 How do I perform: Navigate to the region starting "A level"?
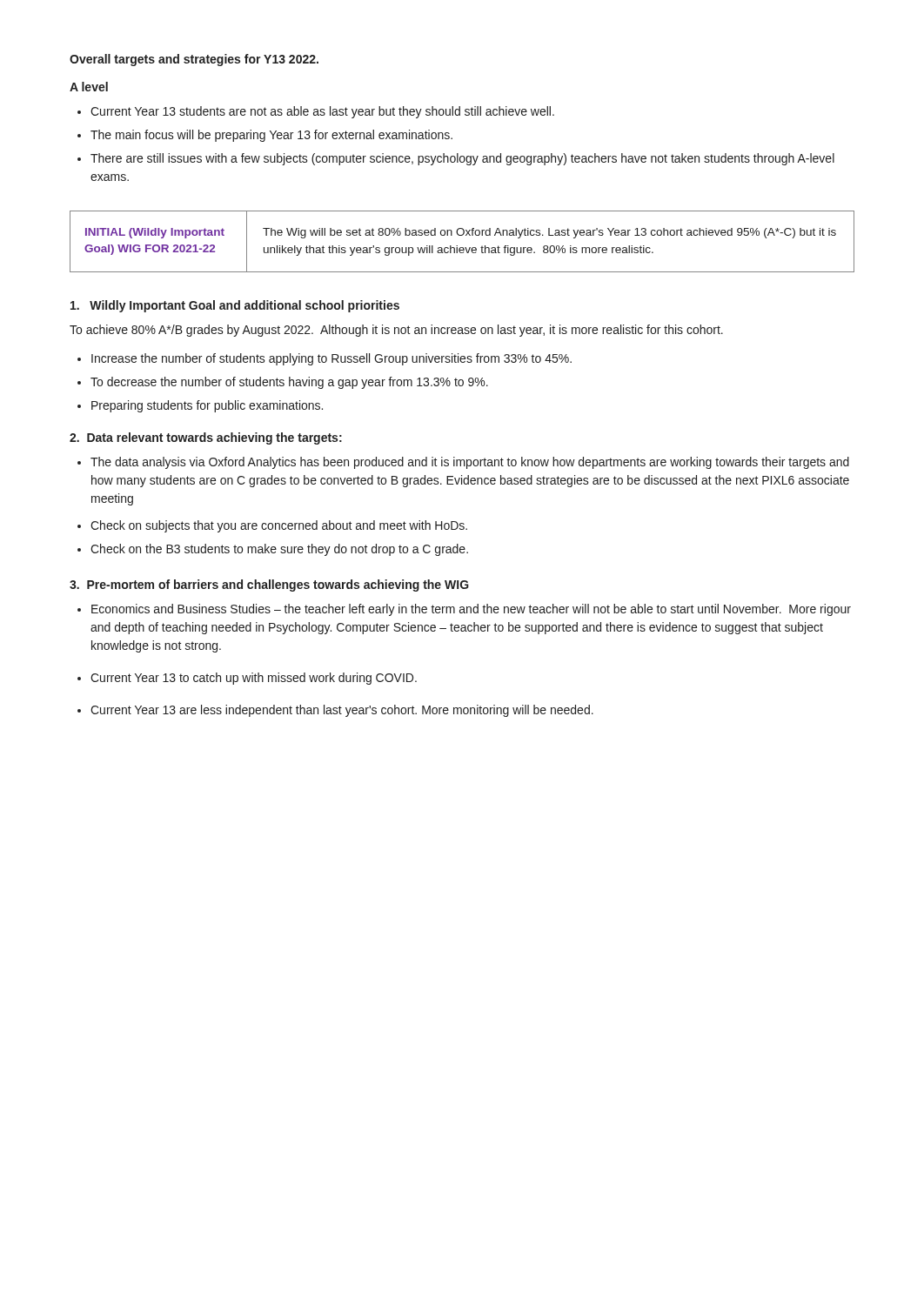coord(89,87)
